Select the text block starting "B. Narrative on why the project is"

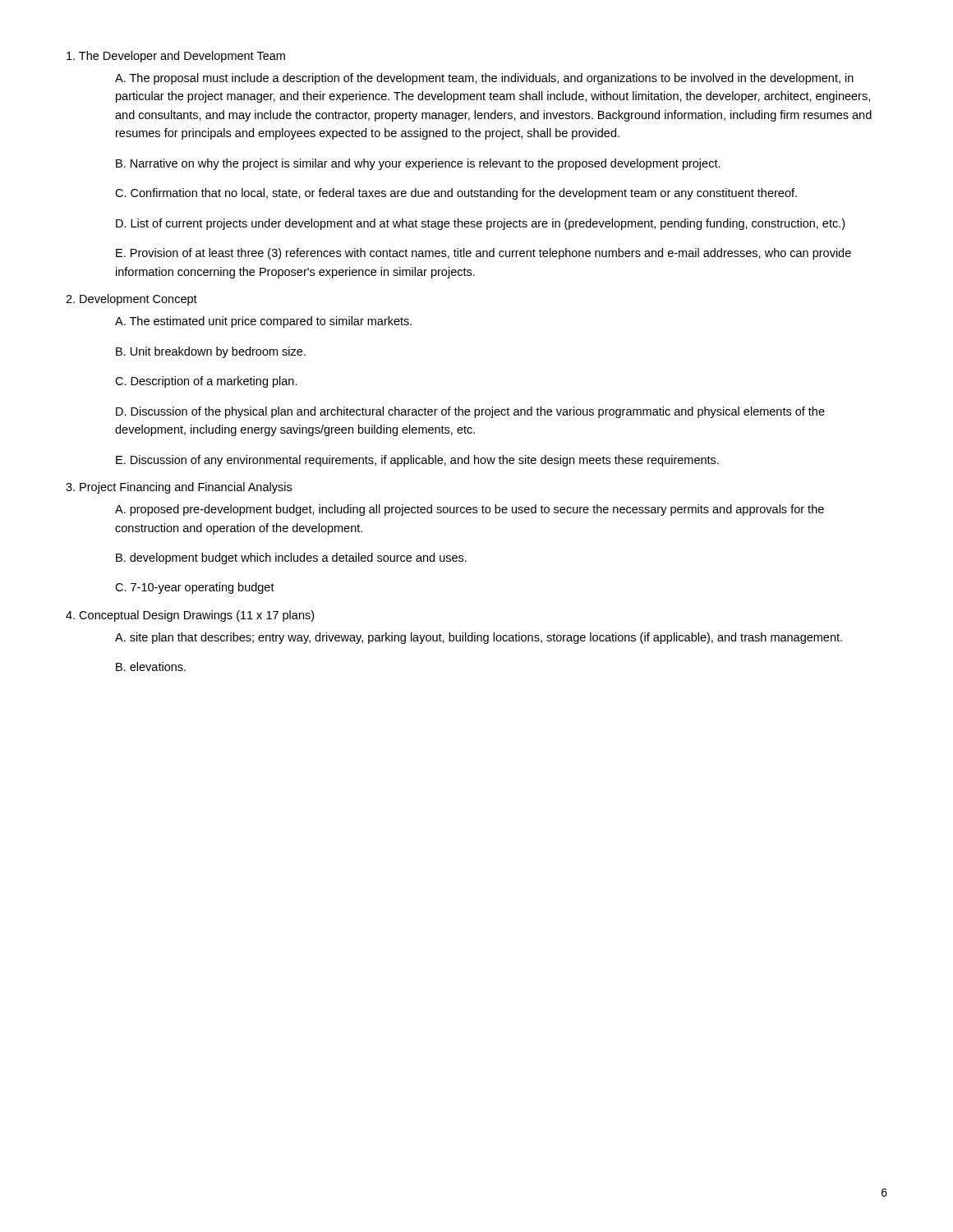418,163
